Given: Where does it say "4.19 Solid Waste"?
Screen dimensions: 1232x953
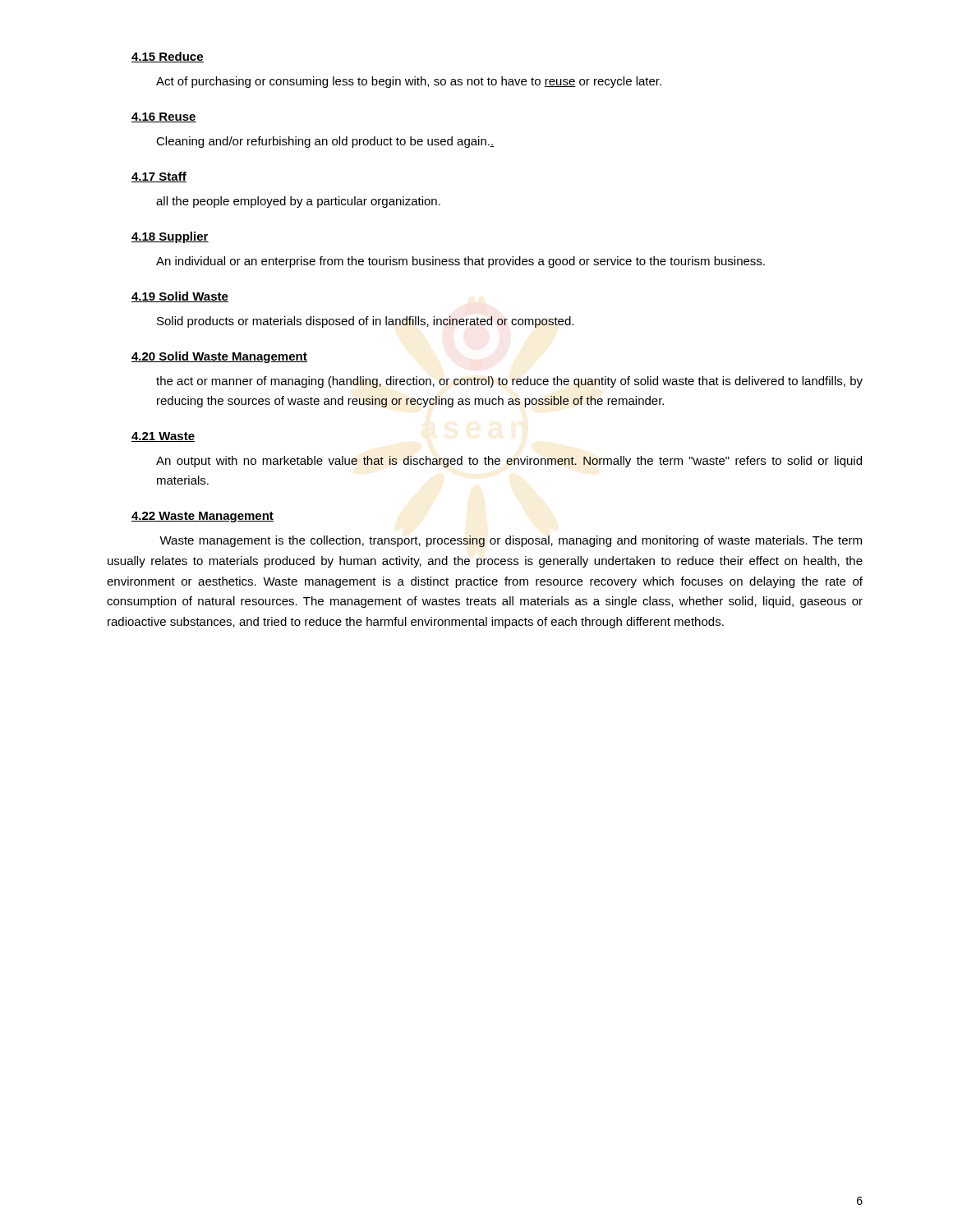Looking at the screenshot, I should coord(180,296).
